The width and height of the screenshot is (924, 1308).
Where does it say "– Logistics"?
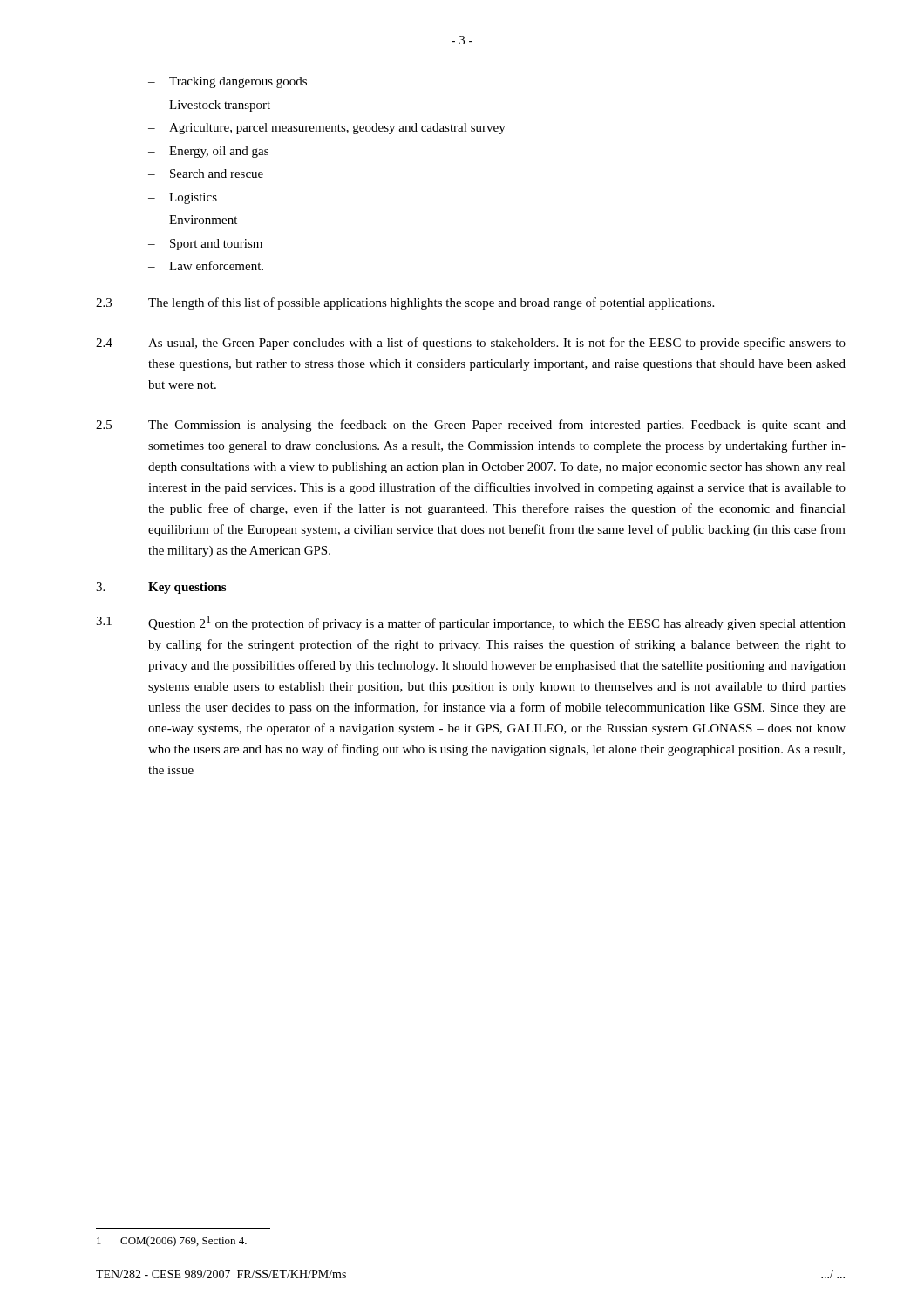click(183, 198)
